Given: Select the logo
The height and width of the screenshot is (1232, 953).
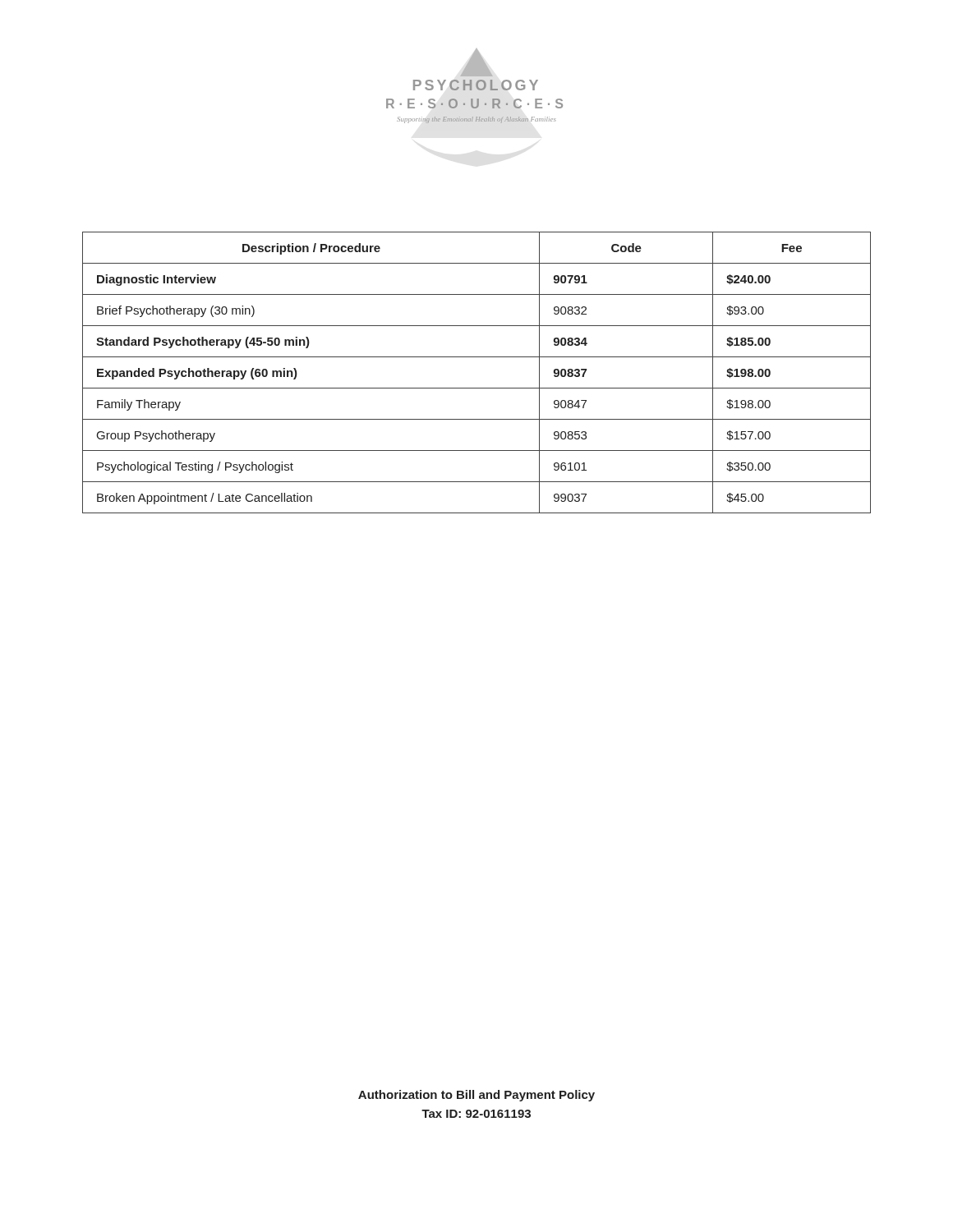Looking at the screenshot, I should [476, 103].
